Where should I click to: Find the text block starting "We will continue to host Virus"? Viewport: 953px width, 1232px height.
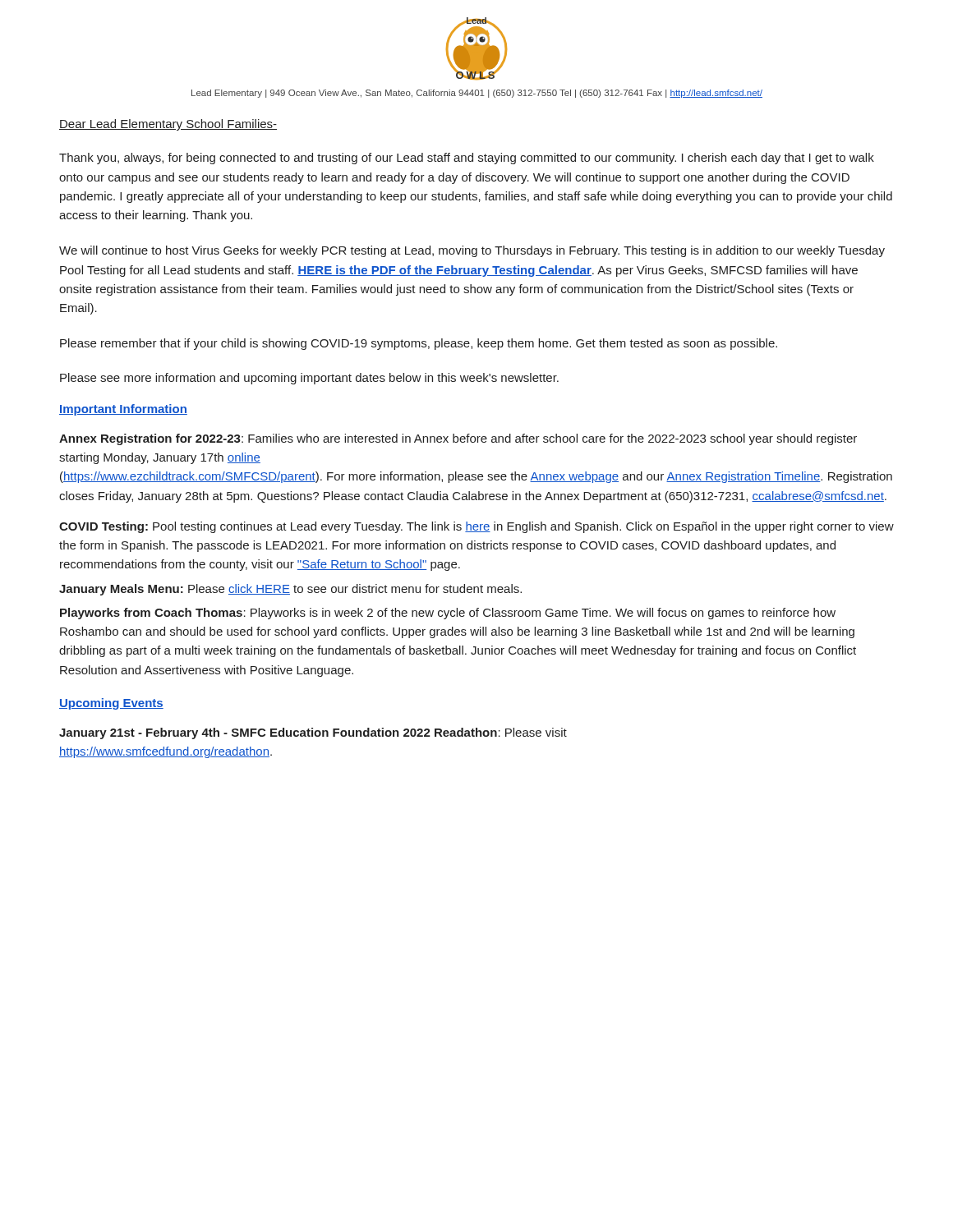coord(472,279)
